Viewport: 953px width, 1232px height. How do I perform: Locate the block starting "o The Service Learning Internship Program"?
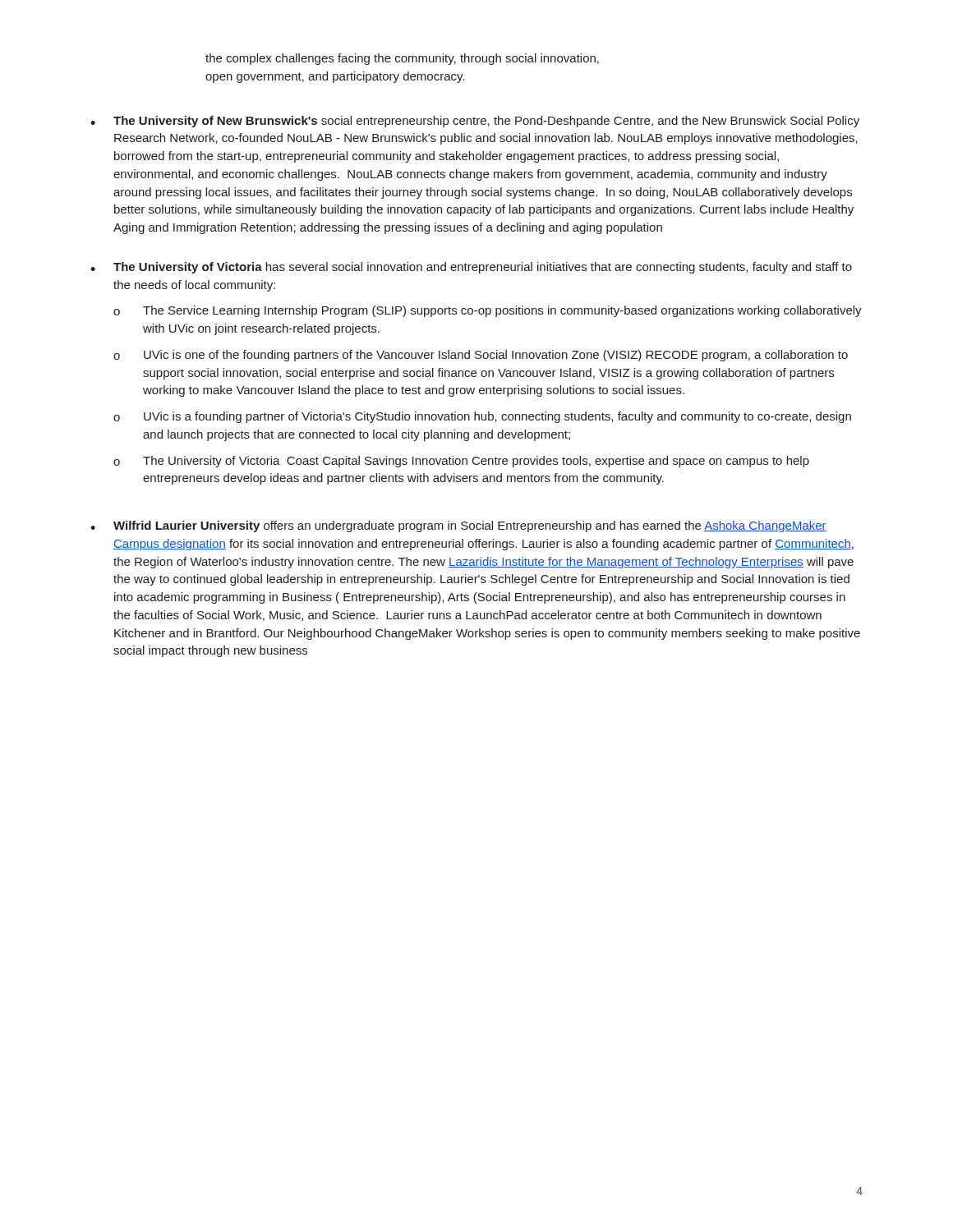488,319
